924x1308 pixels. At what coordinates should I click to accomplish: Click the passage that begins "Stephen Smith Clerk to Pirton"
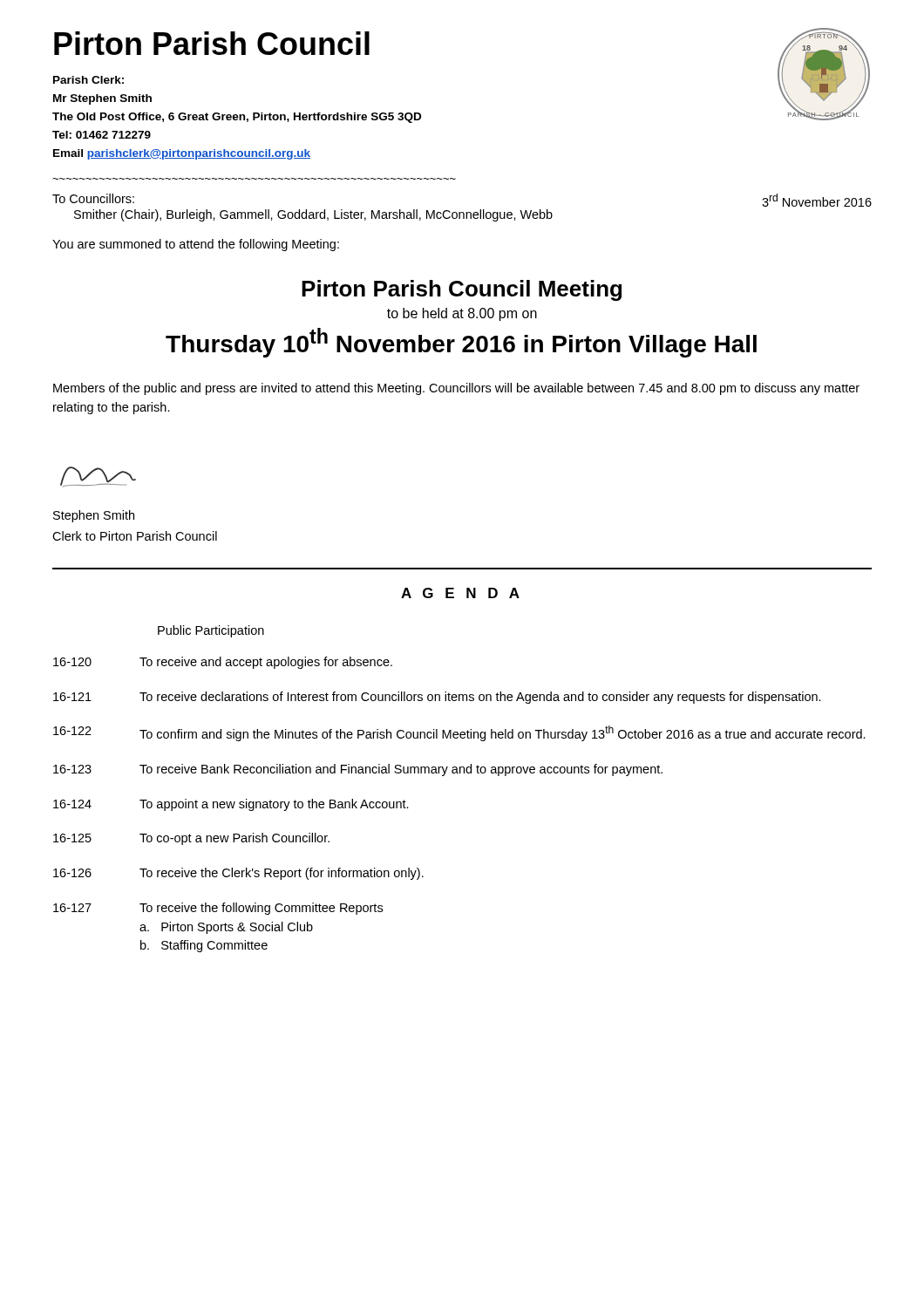135,526
